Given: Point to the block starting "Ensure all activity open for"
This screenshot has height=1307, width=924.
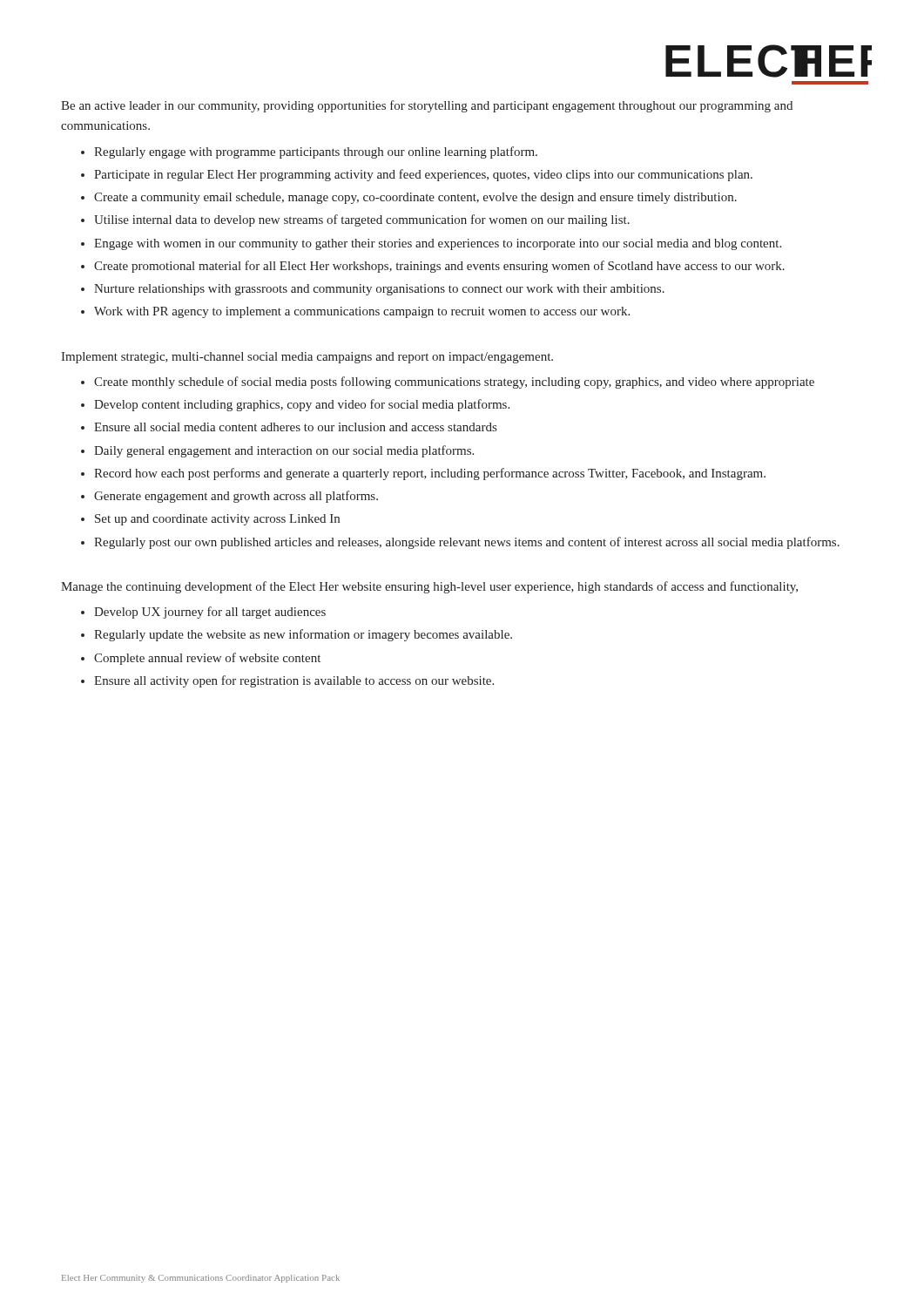Looking at the screenshot, I should coord(294,680).
